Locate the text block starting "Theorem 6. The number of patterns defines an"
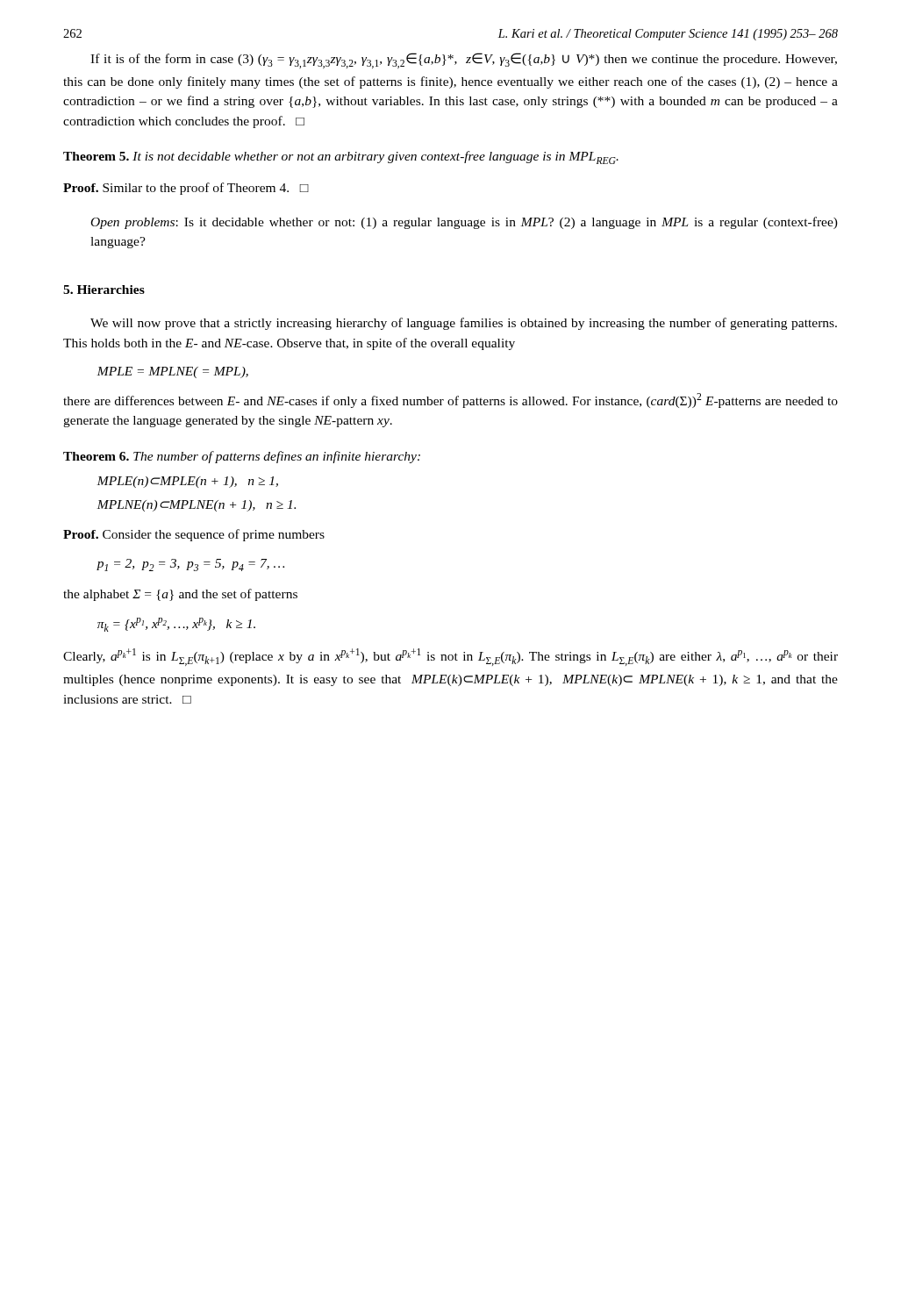901x1316 pixels. click(242, 457)
